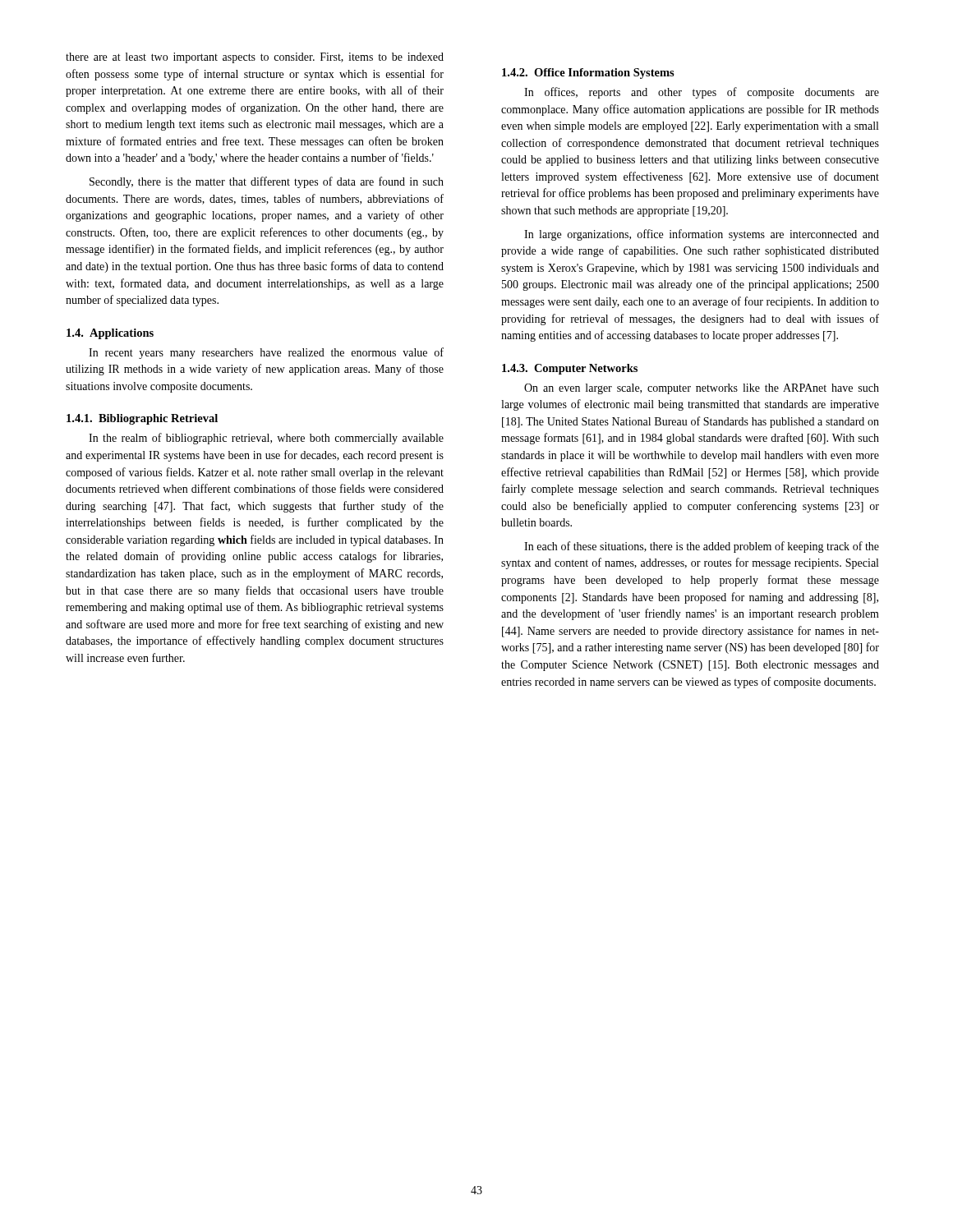The image size is (953, 1232).
Task: Point to "1.4.3. Computer Networks"
Action: [x=570, y=368]
